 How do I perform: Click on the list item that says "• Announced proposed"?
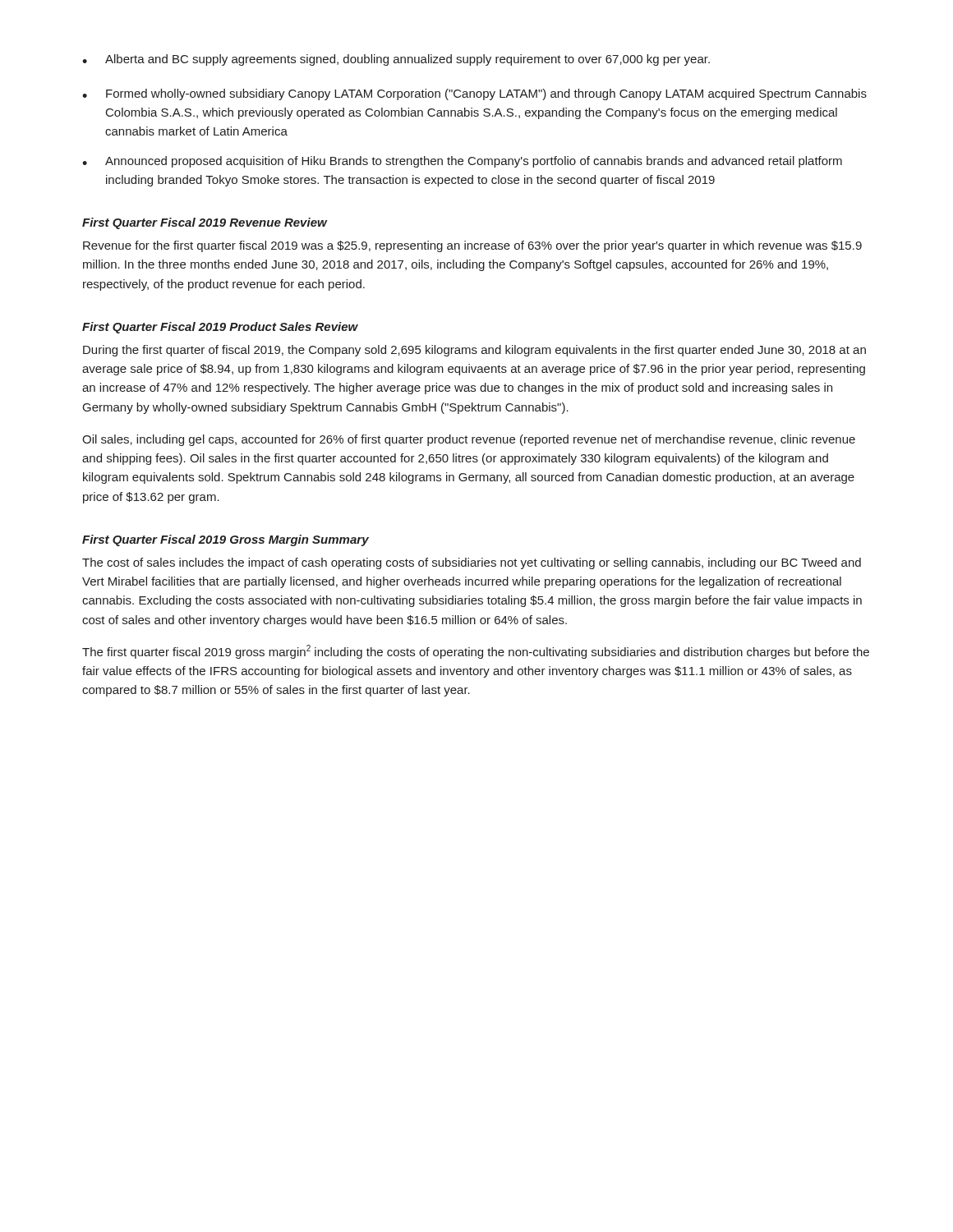pyautogui.click(x=476, y=170)
